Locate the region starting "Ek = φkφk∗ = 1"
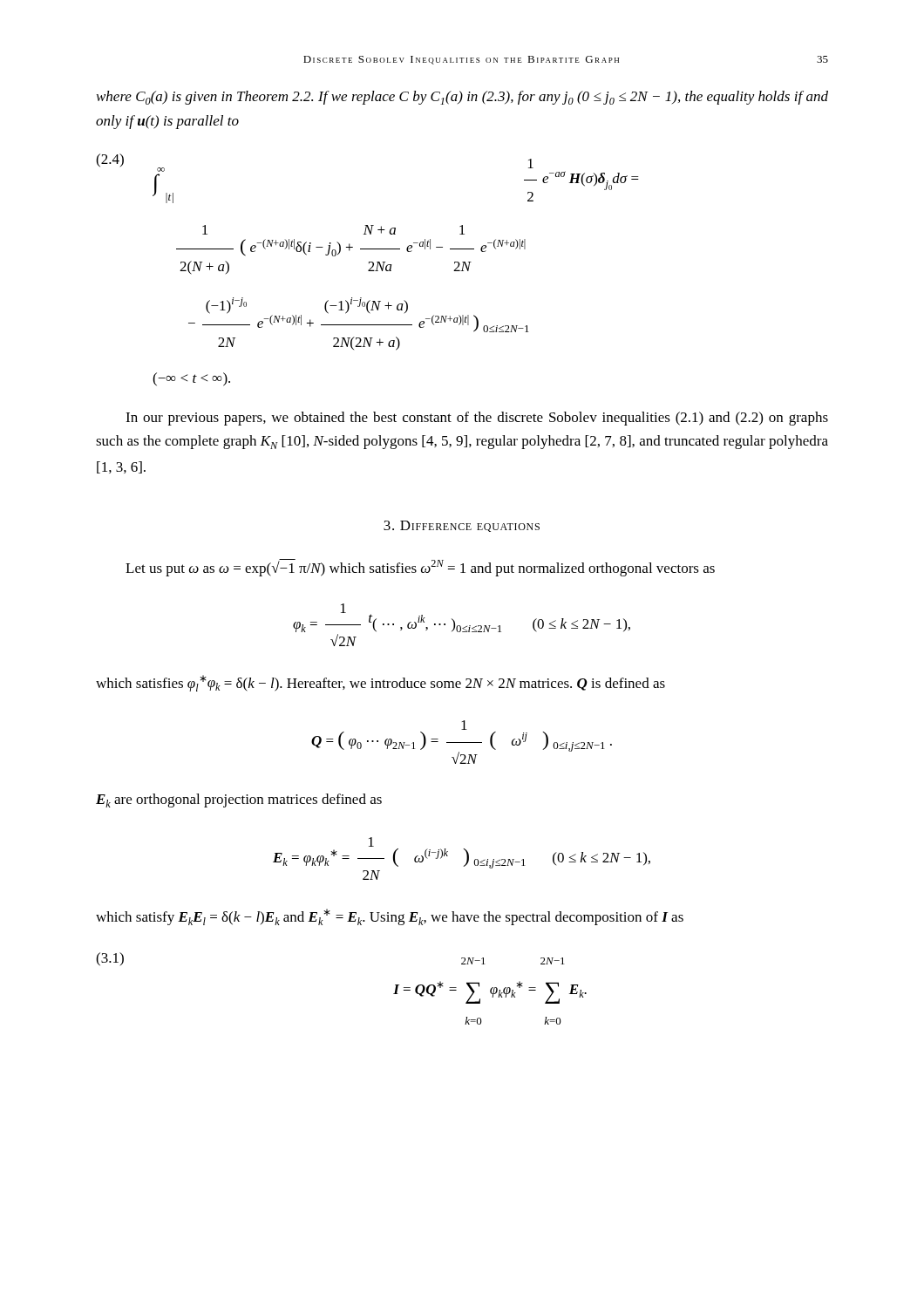924x1308 pixels. coord(462,859)
